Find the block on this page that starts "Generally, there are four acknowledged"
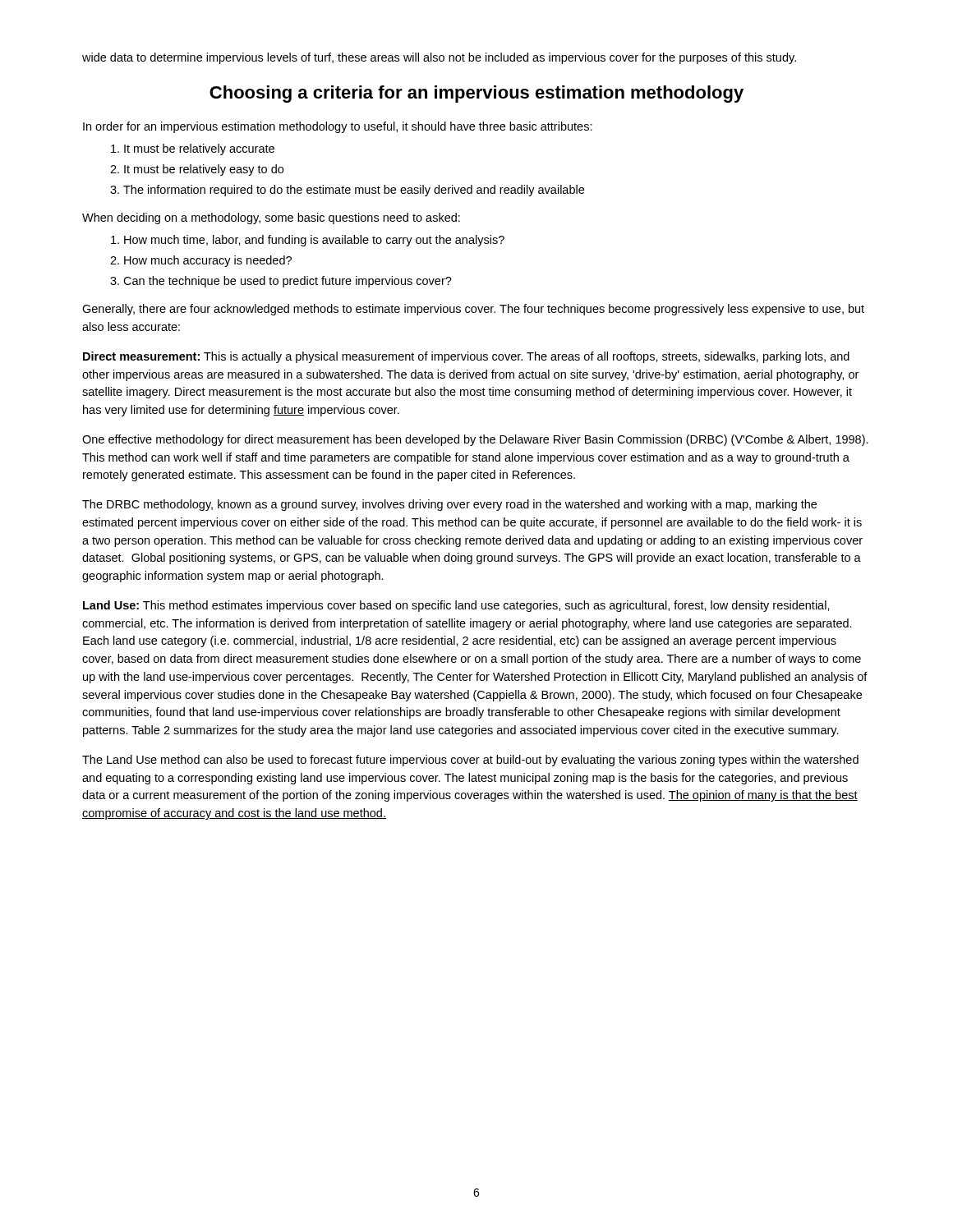 [x=473, y=318]
